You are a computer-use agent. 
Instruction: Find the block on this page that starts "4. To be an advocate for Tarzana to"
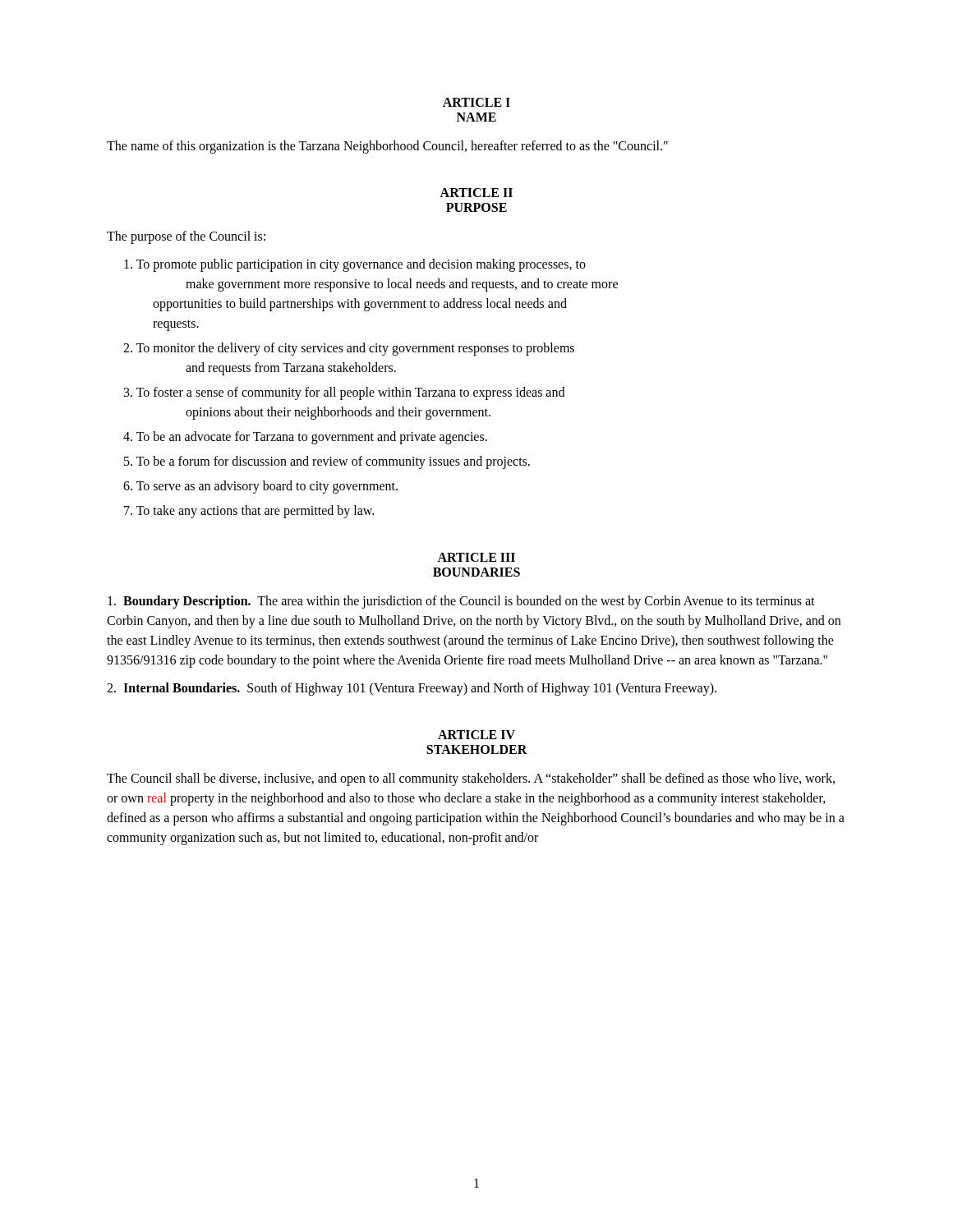(x=305, y=437)
